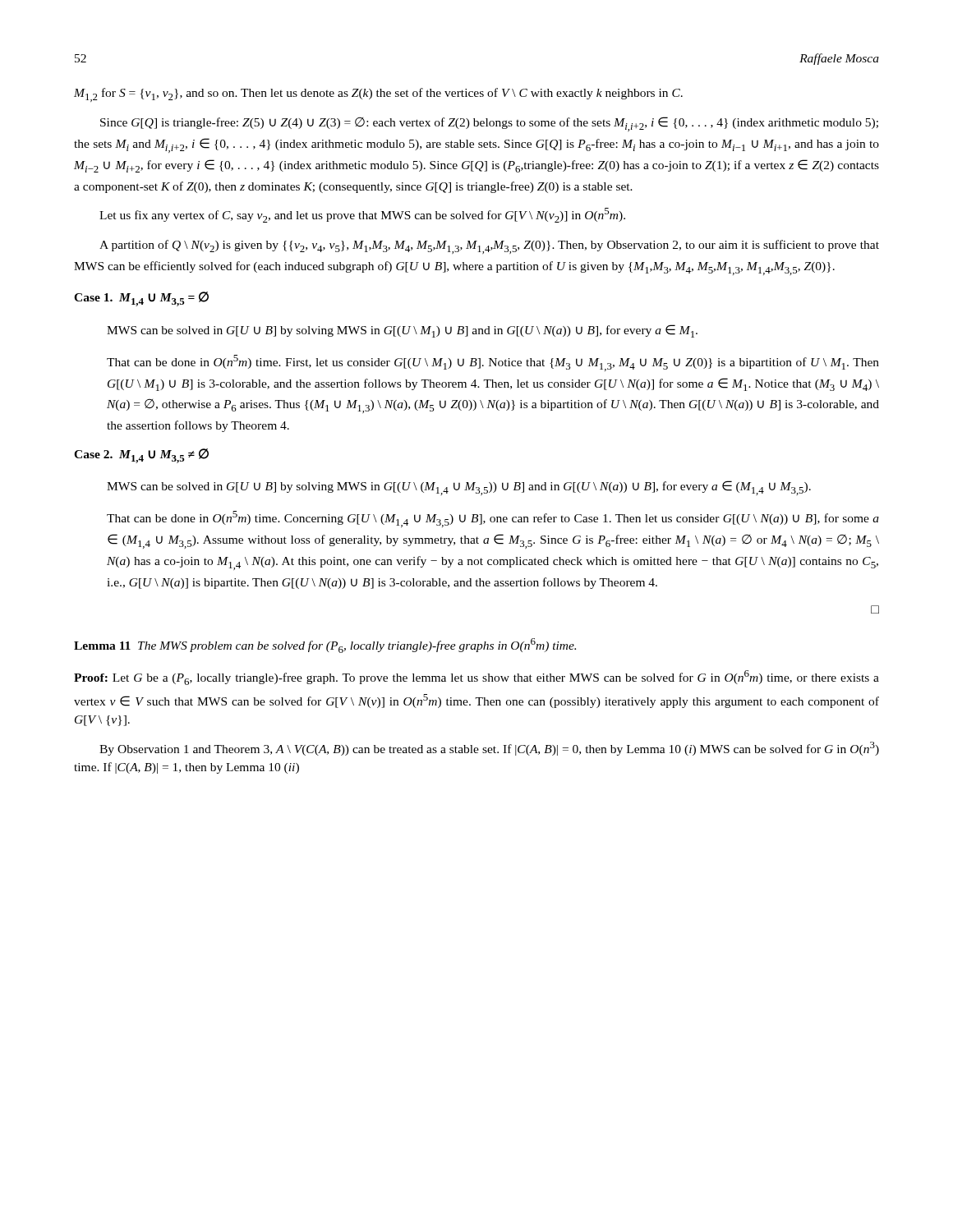The width and height of the screenshot is (953, 1232).
Task: Point to the text starting "A partition of"
Action: click(476, 257)
